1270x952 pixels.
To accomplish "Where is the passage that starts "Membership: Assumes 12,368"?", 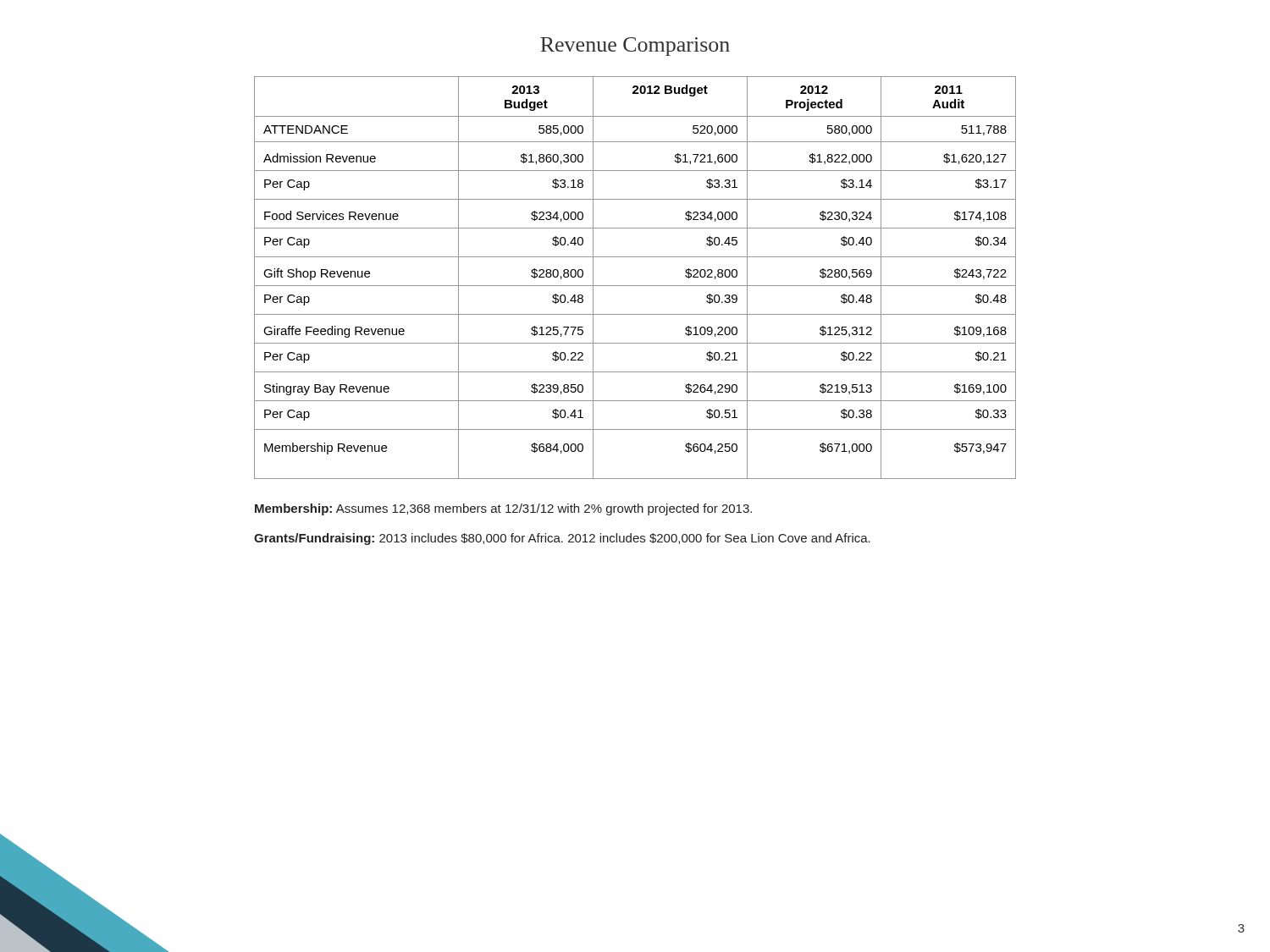I will 504,508.
